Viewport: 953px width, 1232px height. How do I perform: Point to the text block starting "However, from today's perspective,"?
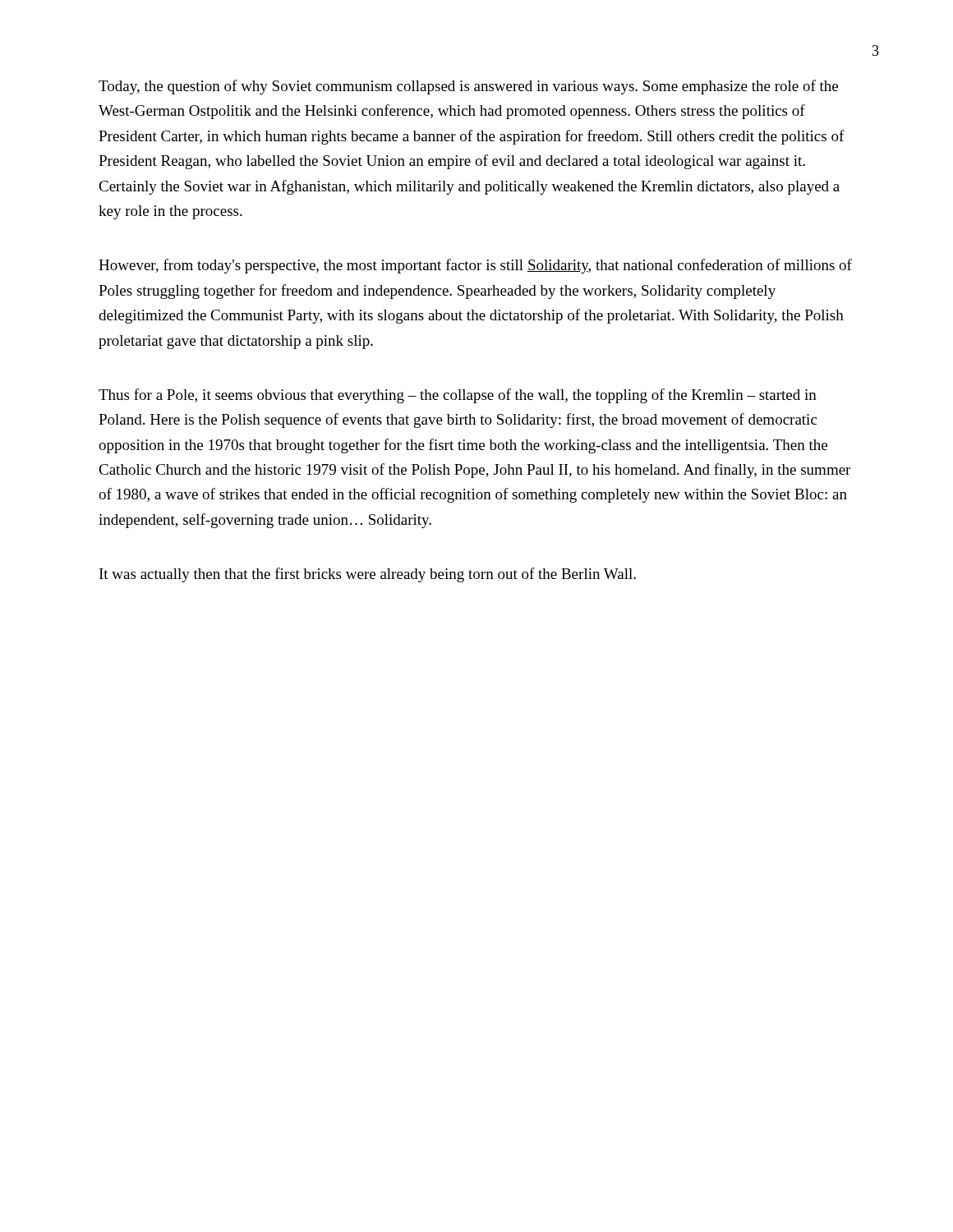475,303
